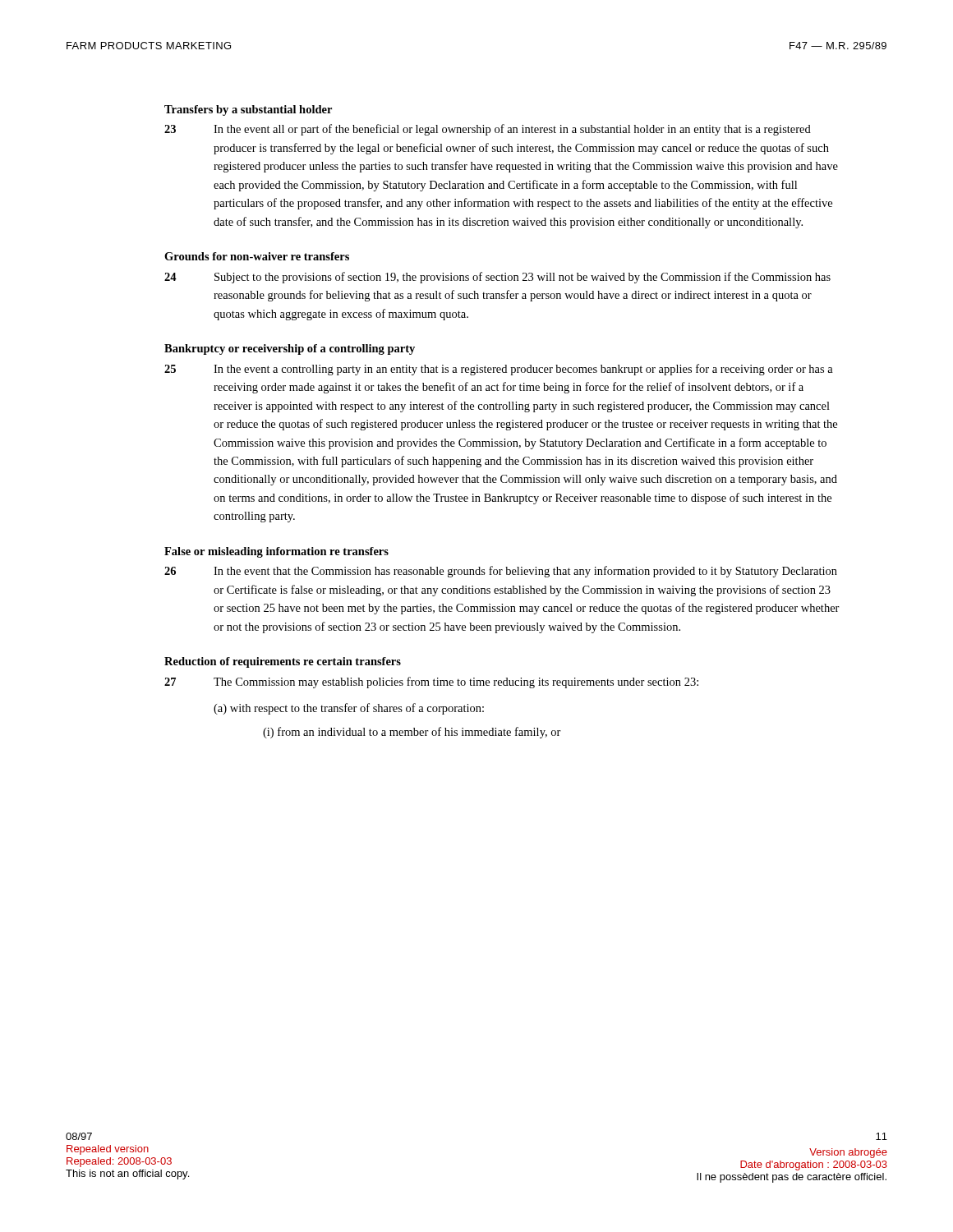This screenshot has height=1232, width=953.
Task: Point to the region starting "False or misleading information re transfers"
Action: (x=276, y=551)
